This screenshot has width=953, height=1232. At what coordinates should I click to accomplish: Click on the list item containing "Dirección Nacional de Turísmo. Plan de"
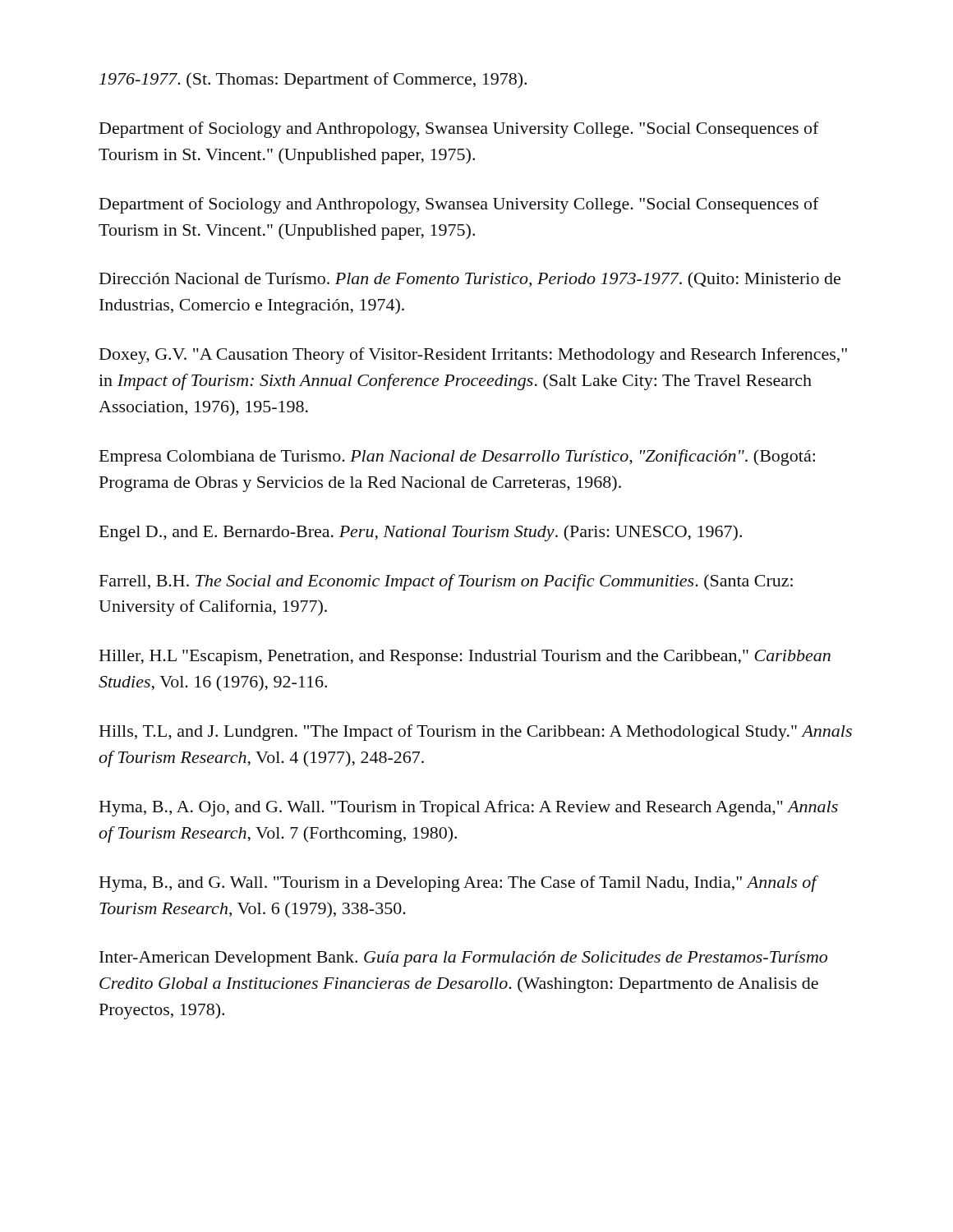(470, 291)
